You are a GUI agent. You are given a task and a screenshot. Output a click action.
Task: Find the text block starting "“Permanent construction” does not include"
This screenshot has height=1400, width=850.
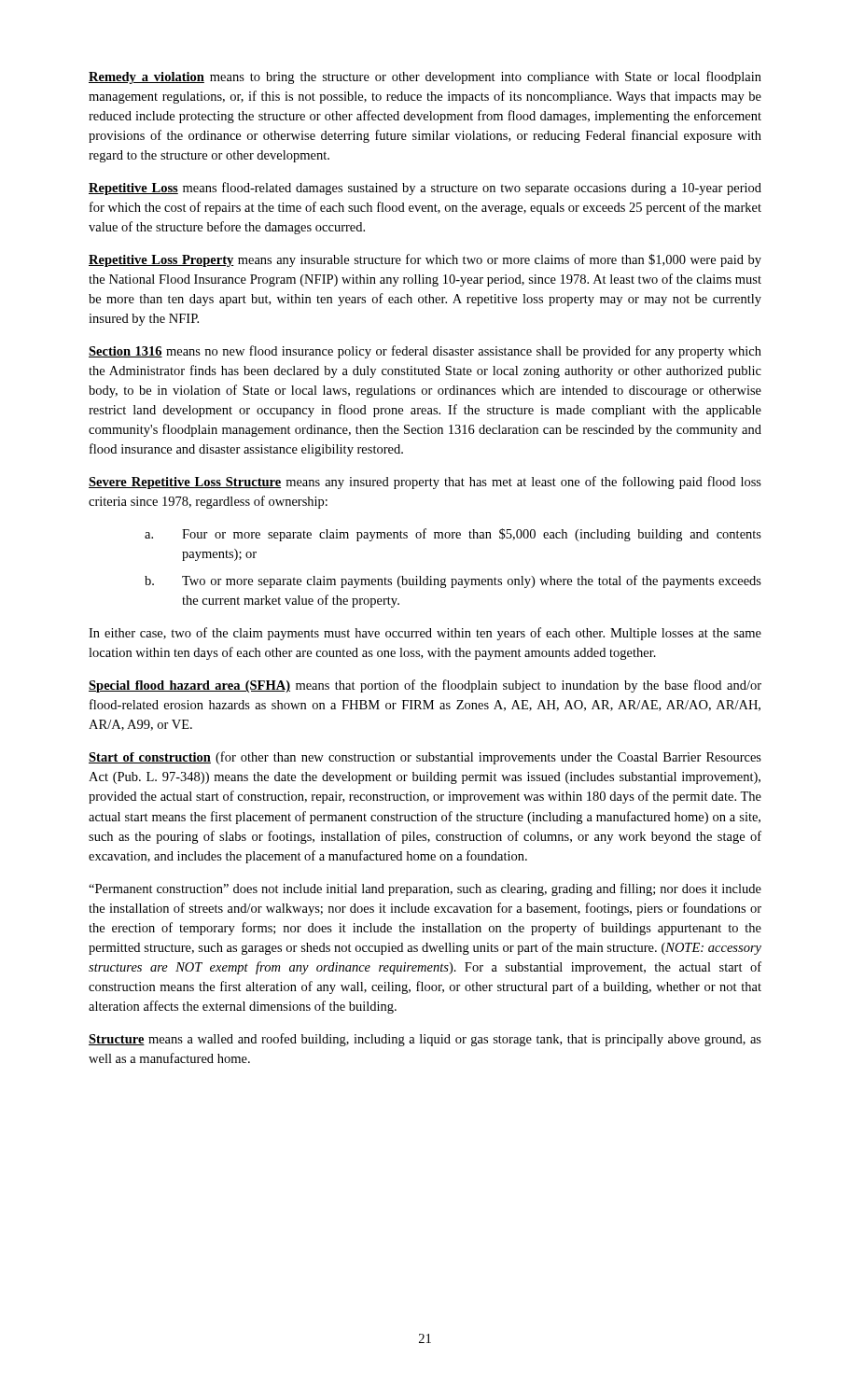[x=425, y=947]
